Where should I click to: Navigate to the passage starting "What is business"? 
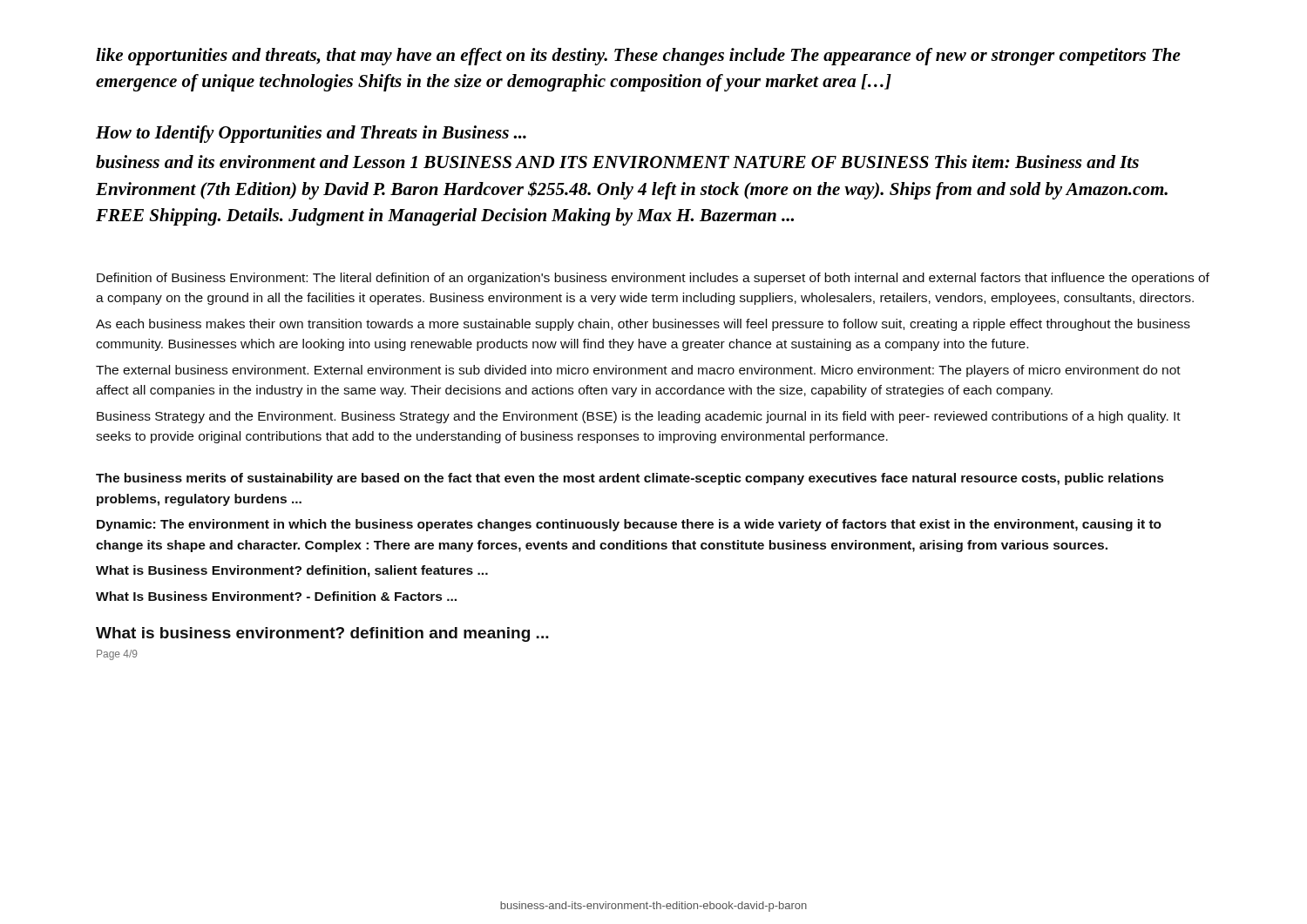[x=323, y=642]
